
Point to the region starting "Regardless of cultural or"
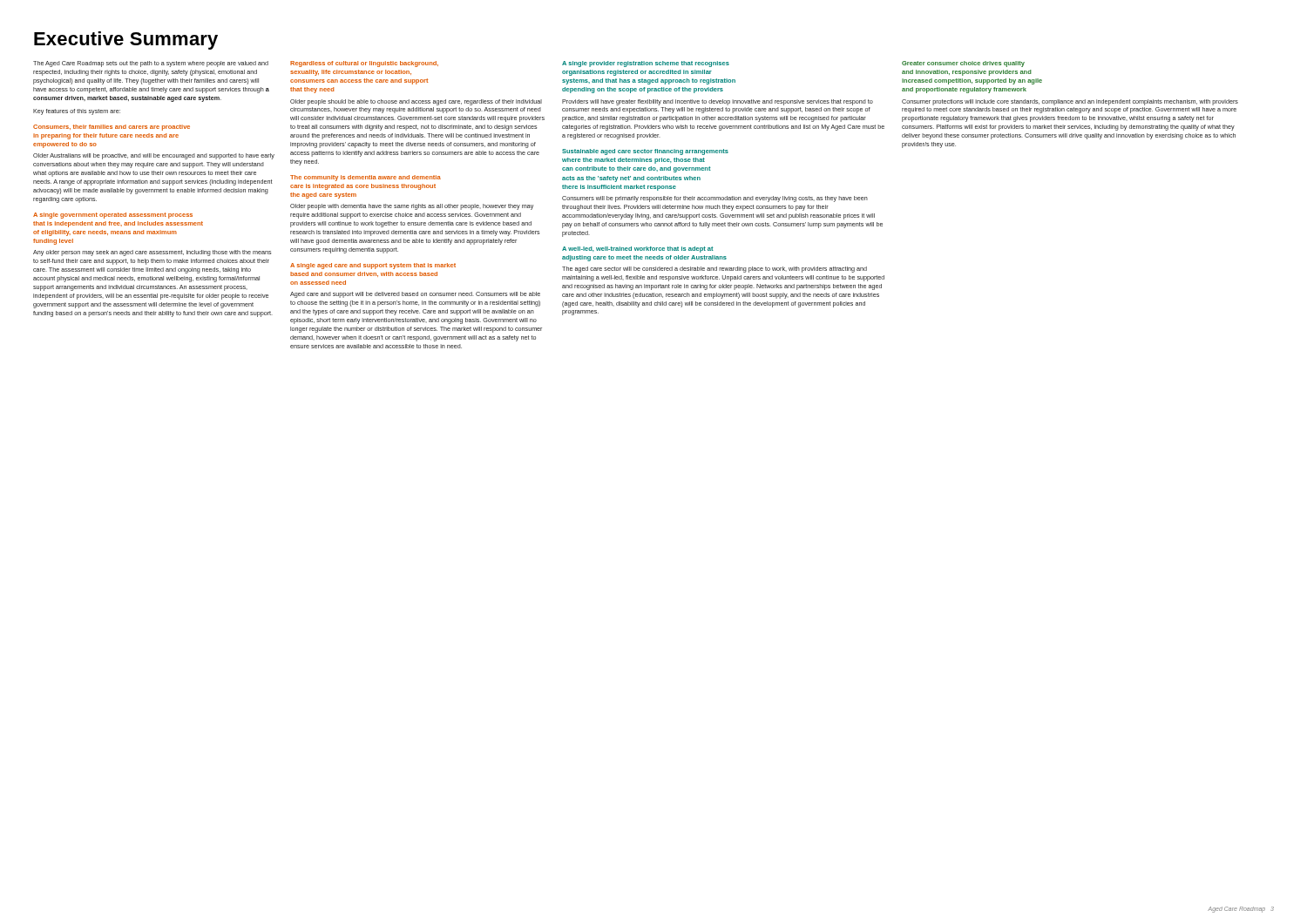pyautogui.click(x=364, y=76)
